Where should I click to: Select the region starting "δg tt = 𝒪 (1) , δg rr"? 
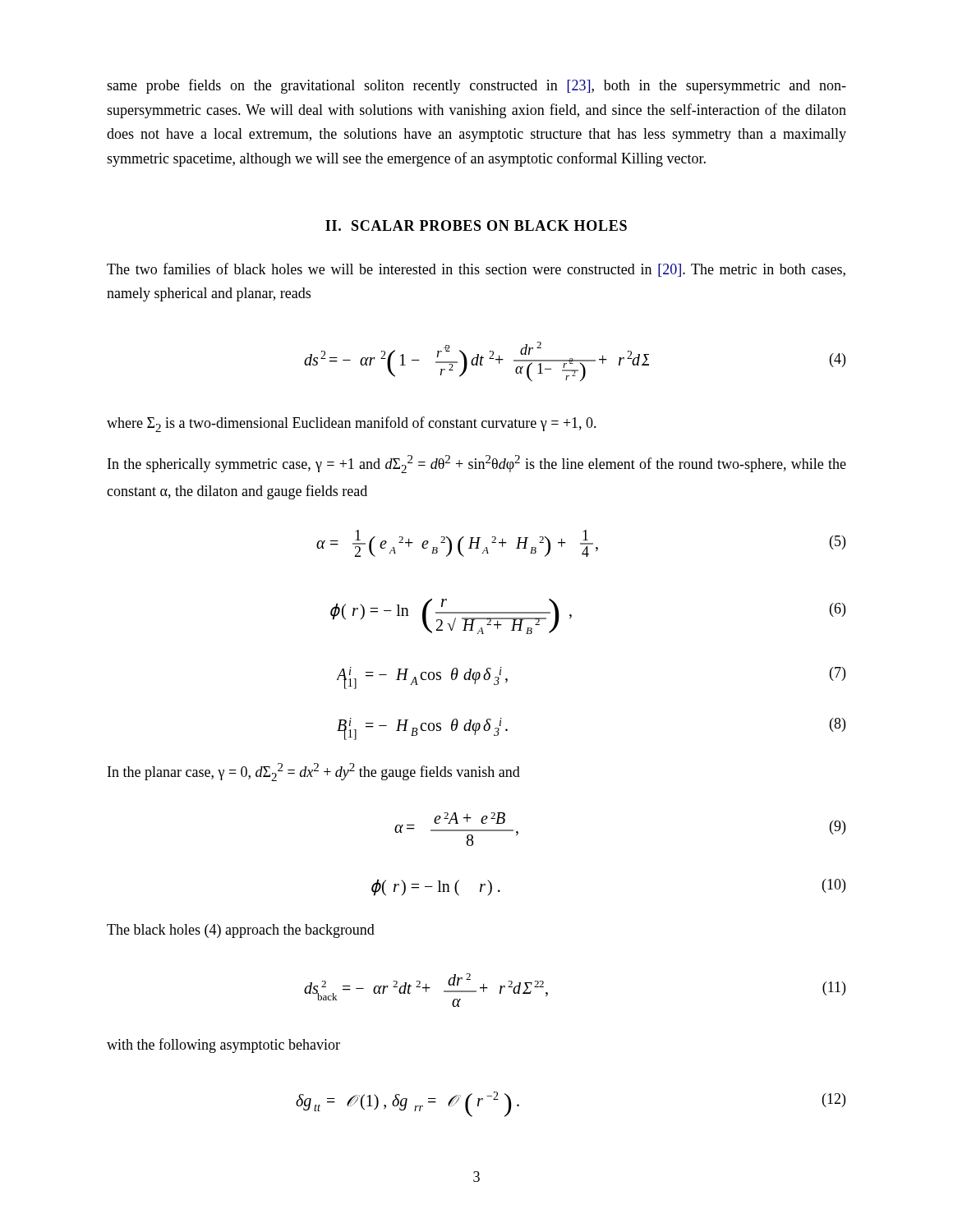tap(476, 1099)
